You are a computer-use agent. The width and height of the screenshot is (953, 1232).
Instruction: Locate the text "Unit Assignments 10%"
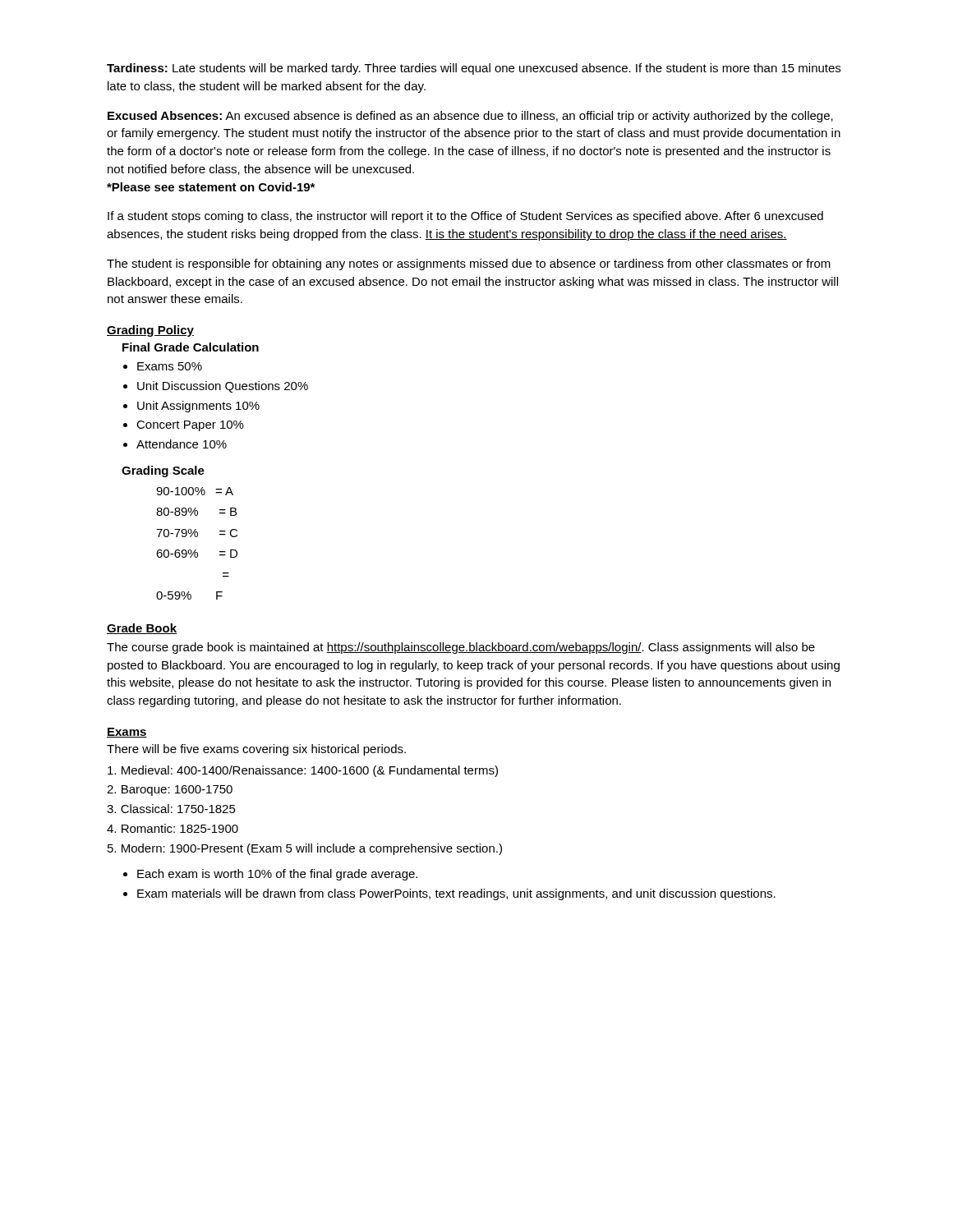pyautogui.click(x=198, y=405)
